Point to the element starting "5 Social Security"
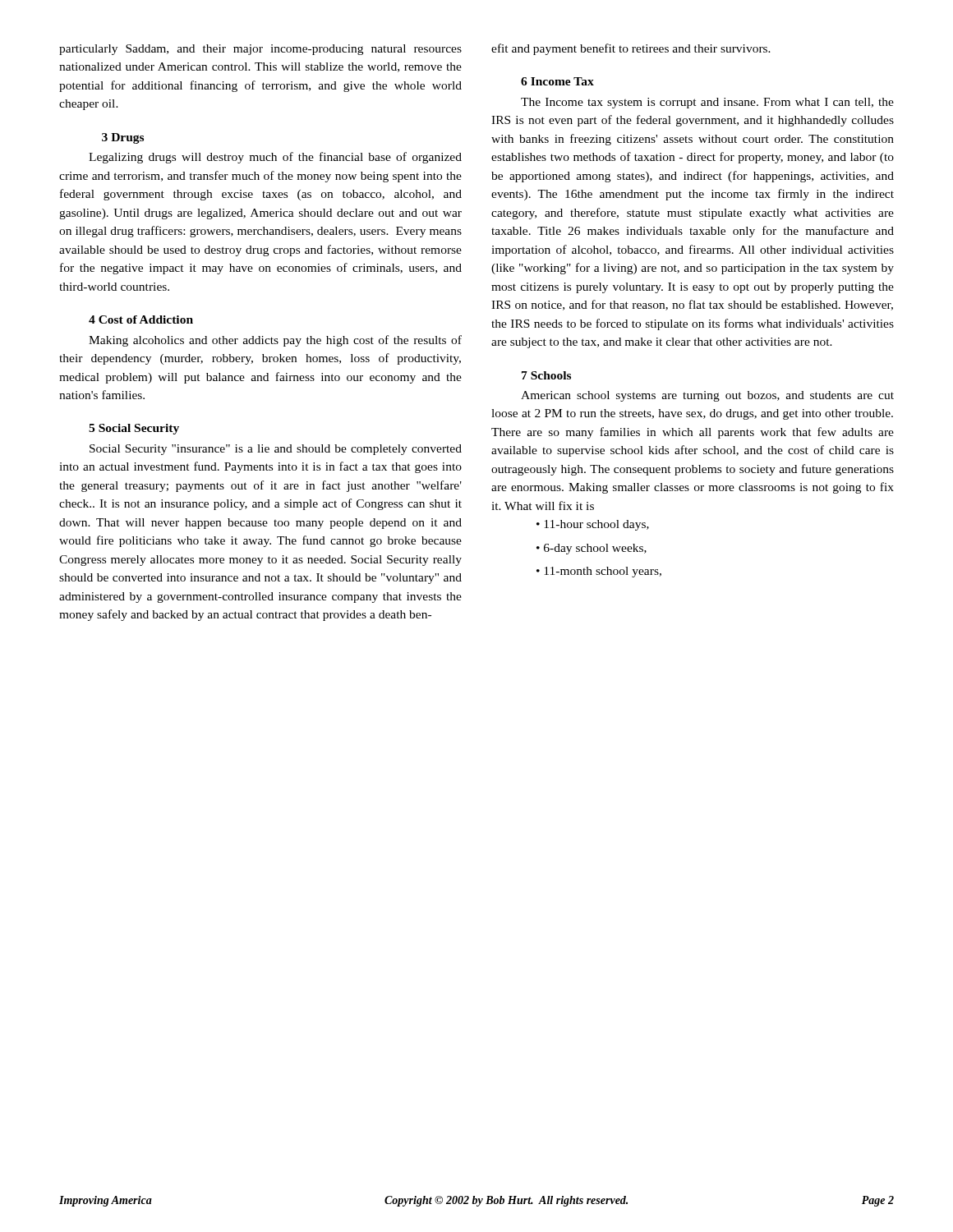This screenshot has height=1232, width=953. [134, 429]
